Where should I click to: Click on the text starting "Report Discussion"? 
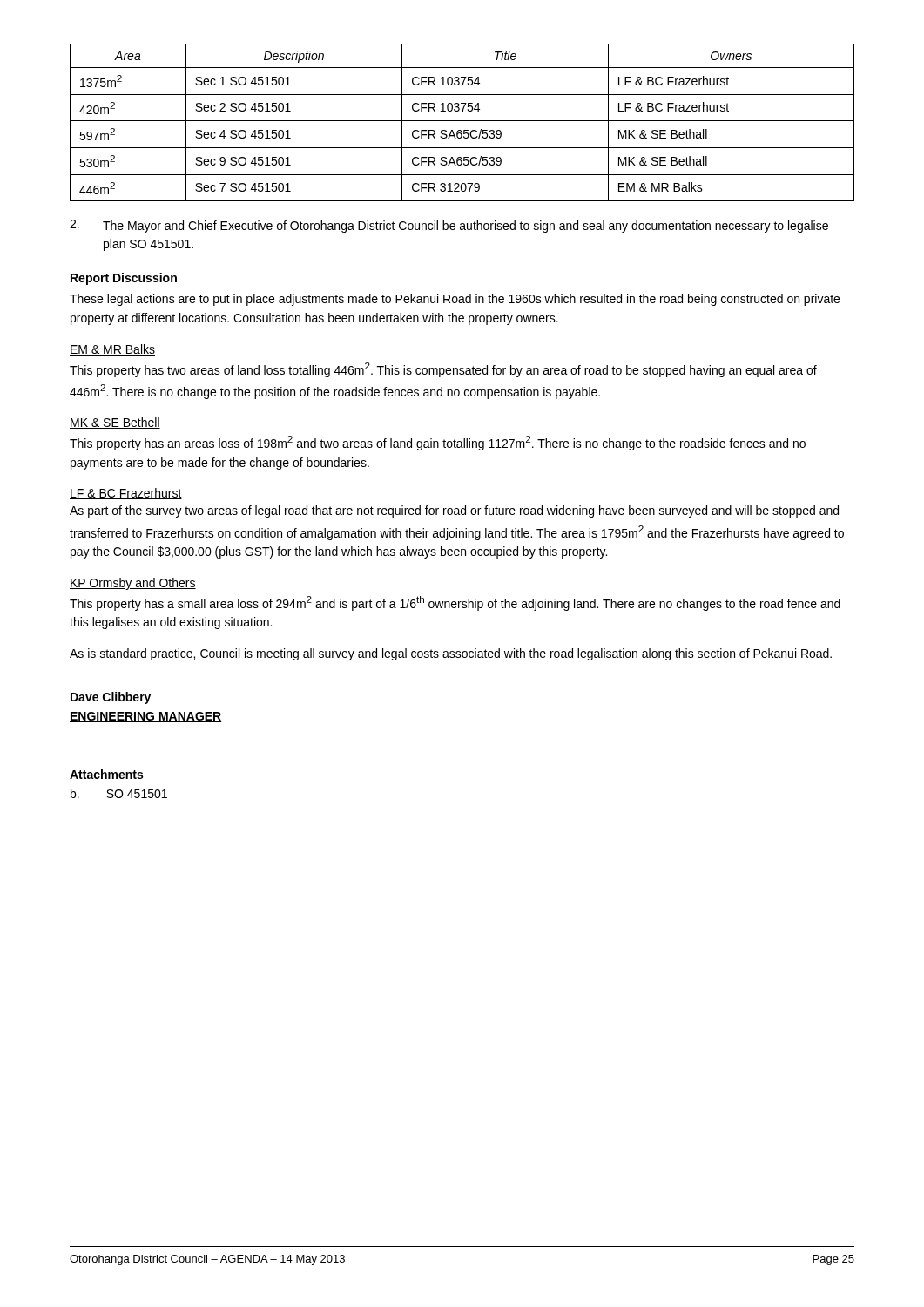point(124,278)
